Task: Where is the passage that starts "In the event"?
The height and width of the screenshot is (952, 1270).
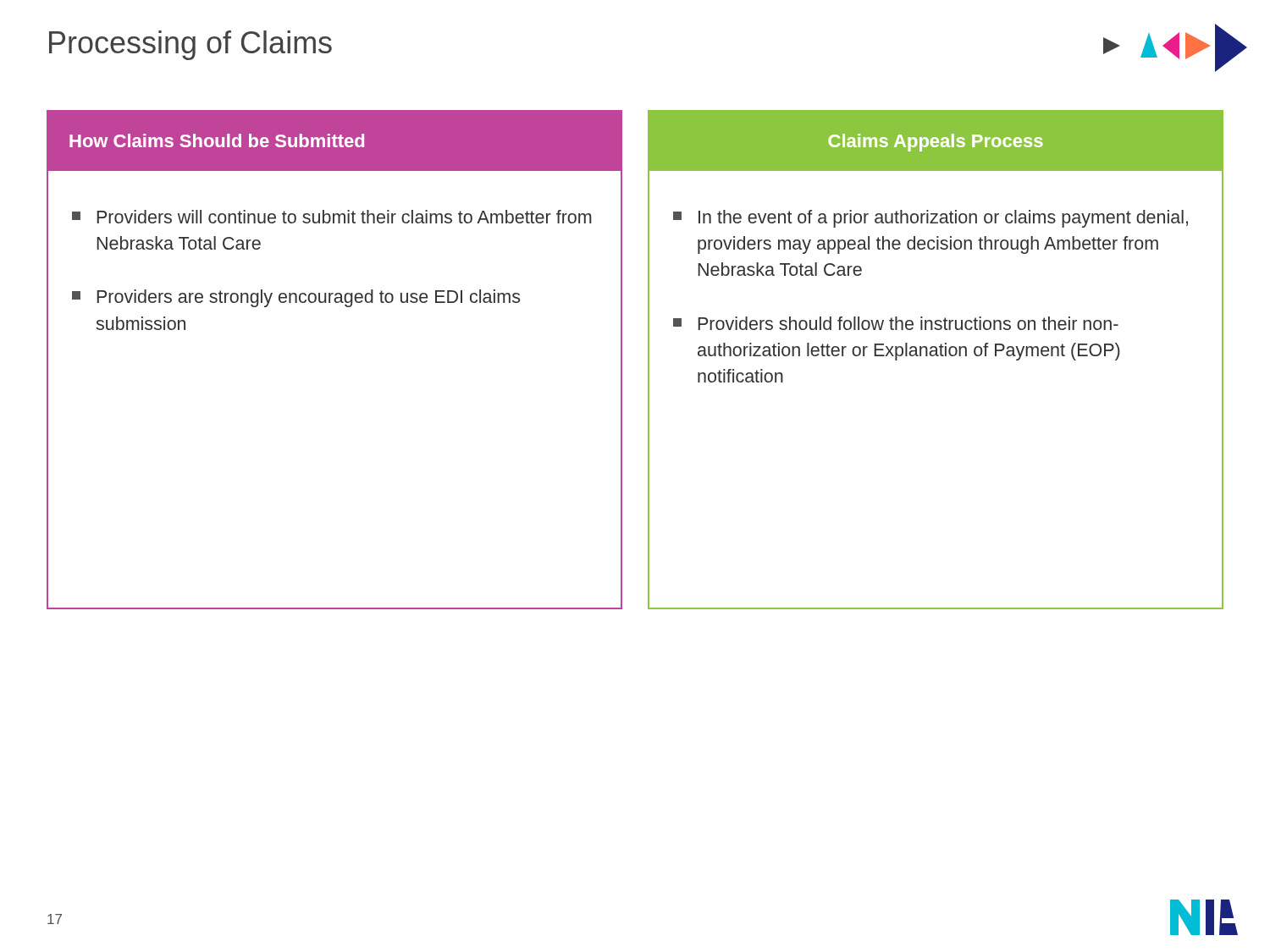Action: coord(936,244)
